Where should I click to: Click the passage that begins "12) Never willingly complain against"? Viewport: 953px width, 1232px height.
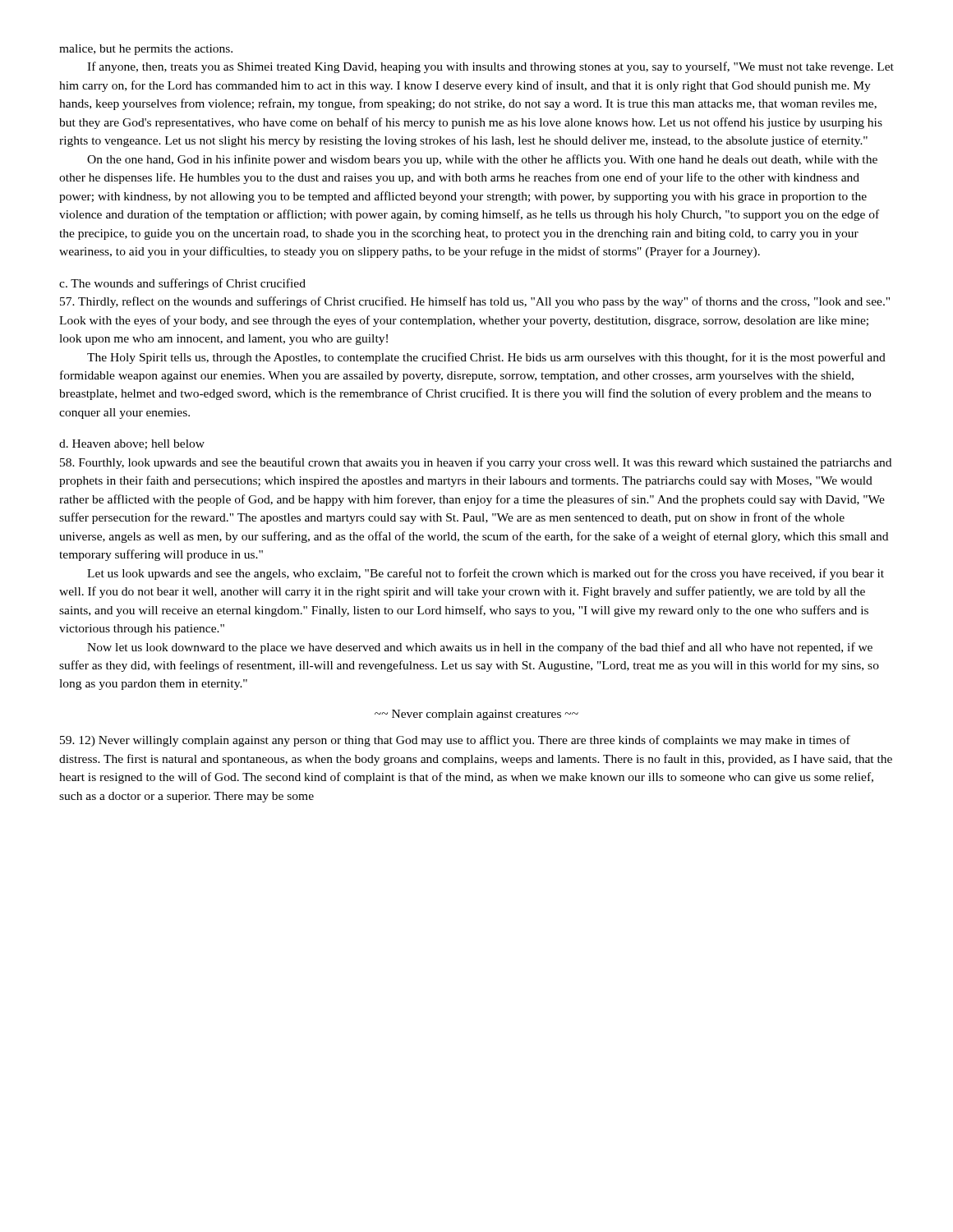476,768
